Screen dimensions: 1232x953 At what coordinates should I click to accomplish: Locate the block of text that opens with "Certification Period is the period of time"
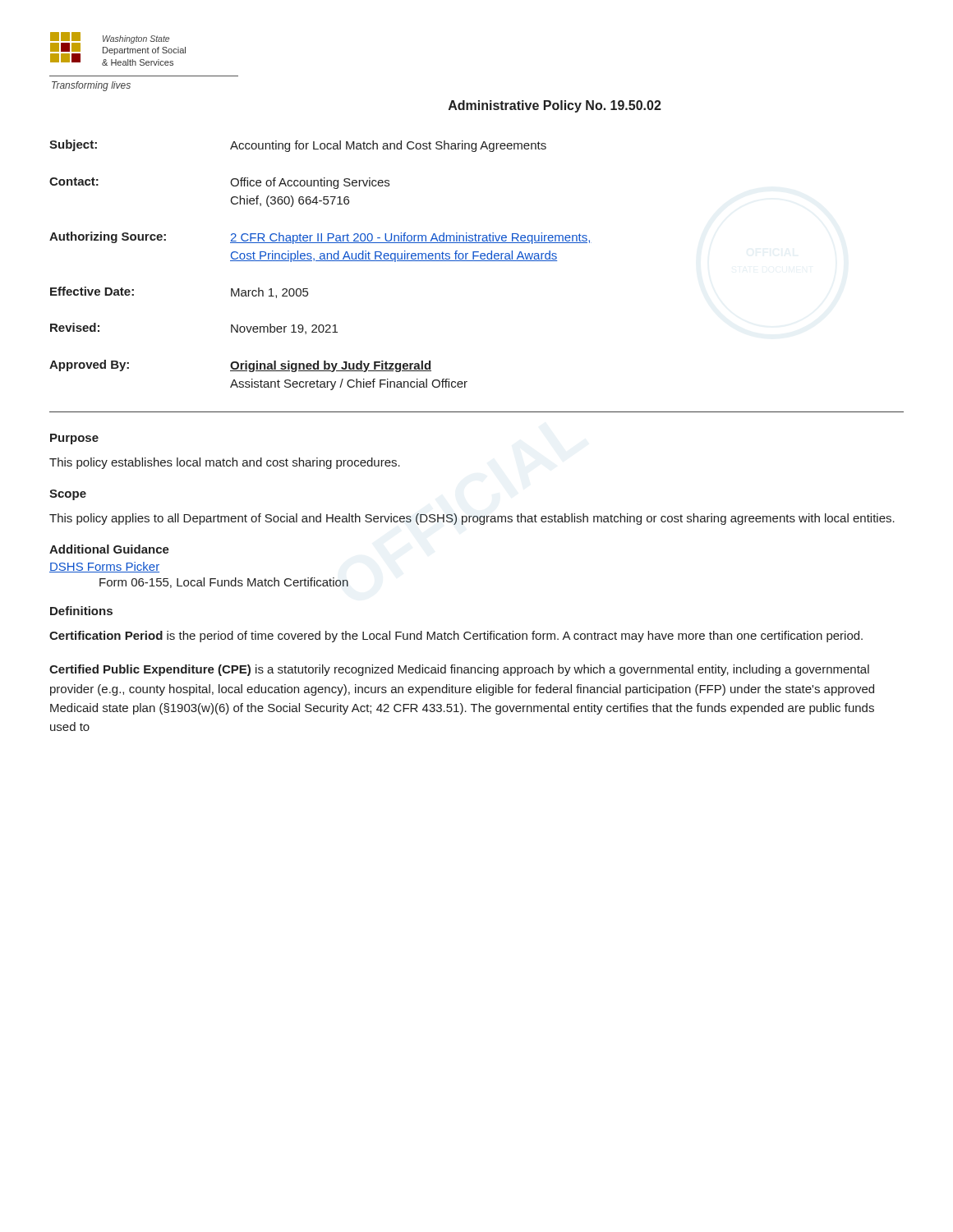pos(456,635)
